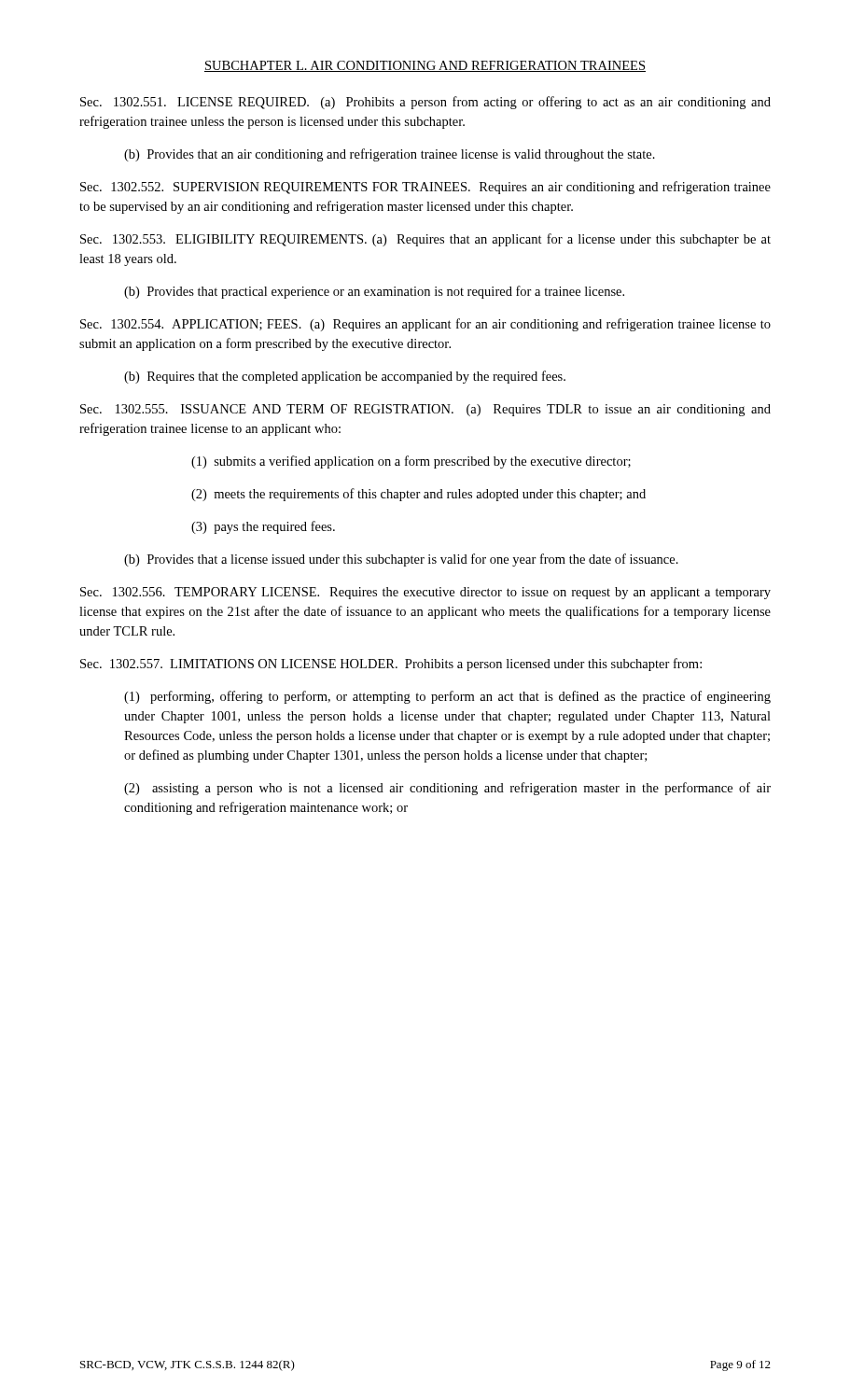Point to the block beginning "(b) Provides that an air"
This screenshot has height=1400, width=850.
tap(390, 154)
